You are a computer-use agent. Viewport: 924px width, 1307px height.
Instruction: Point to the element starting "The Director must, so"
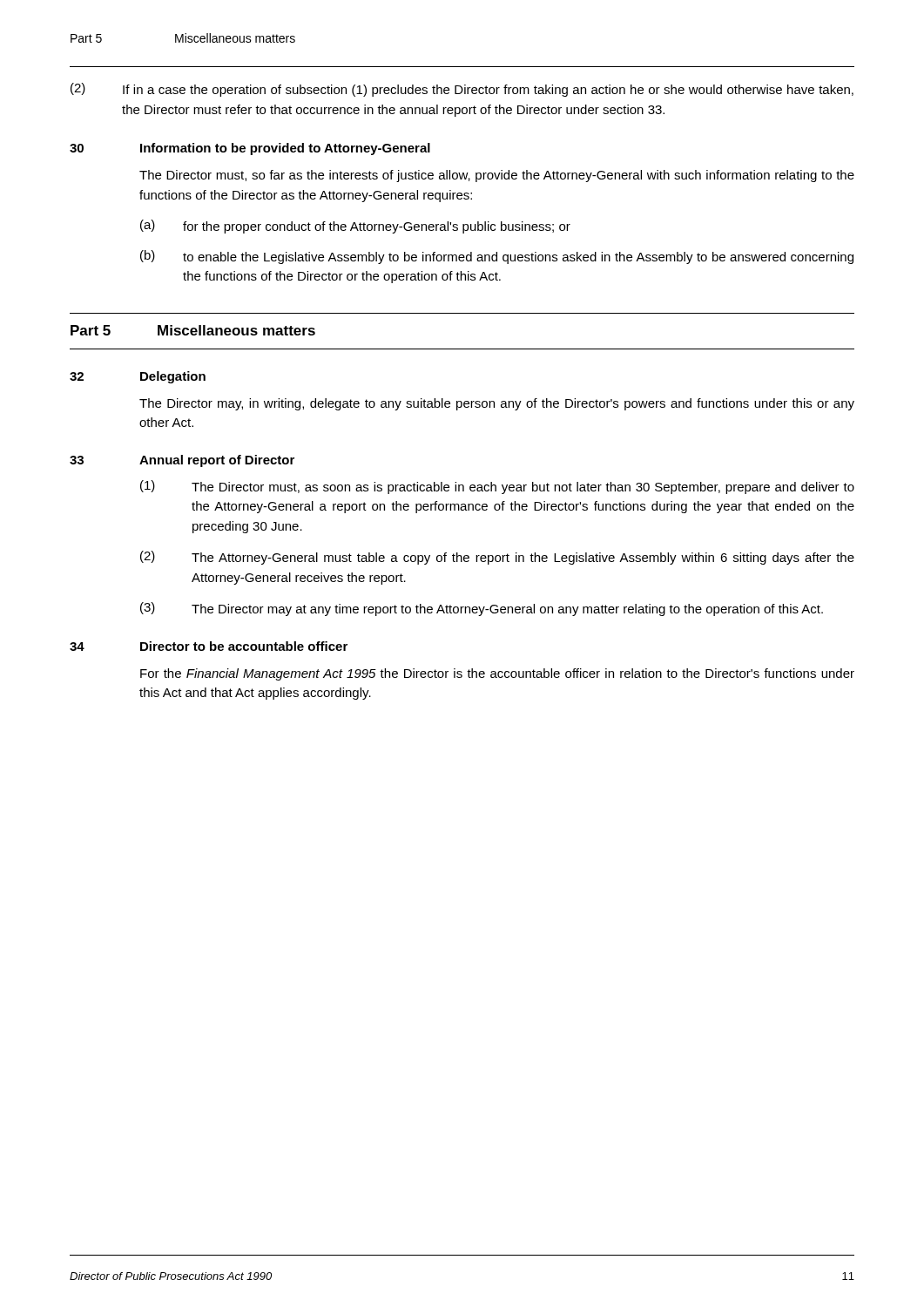(497, 184)
